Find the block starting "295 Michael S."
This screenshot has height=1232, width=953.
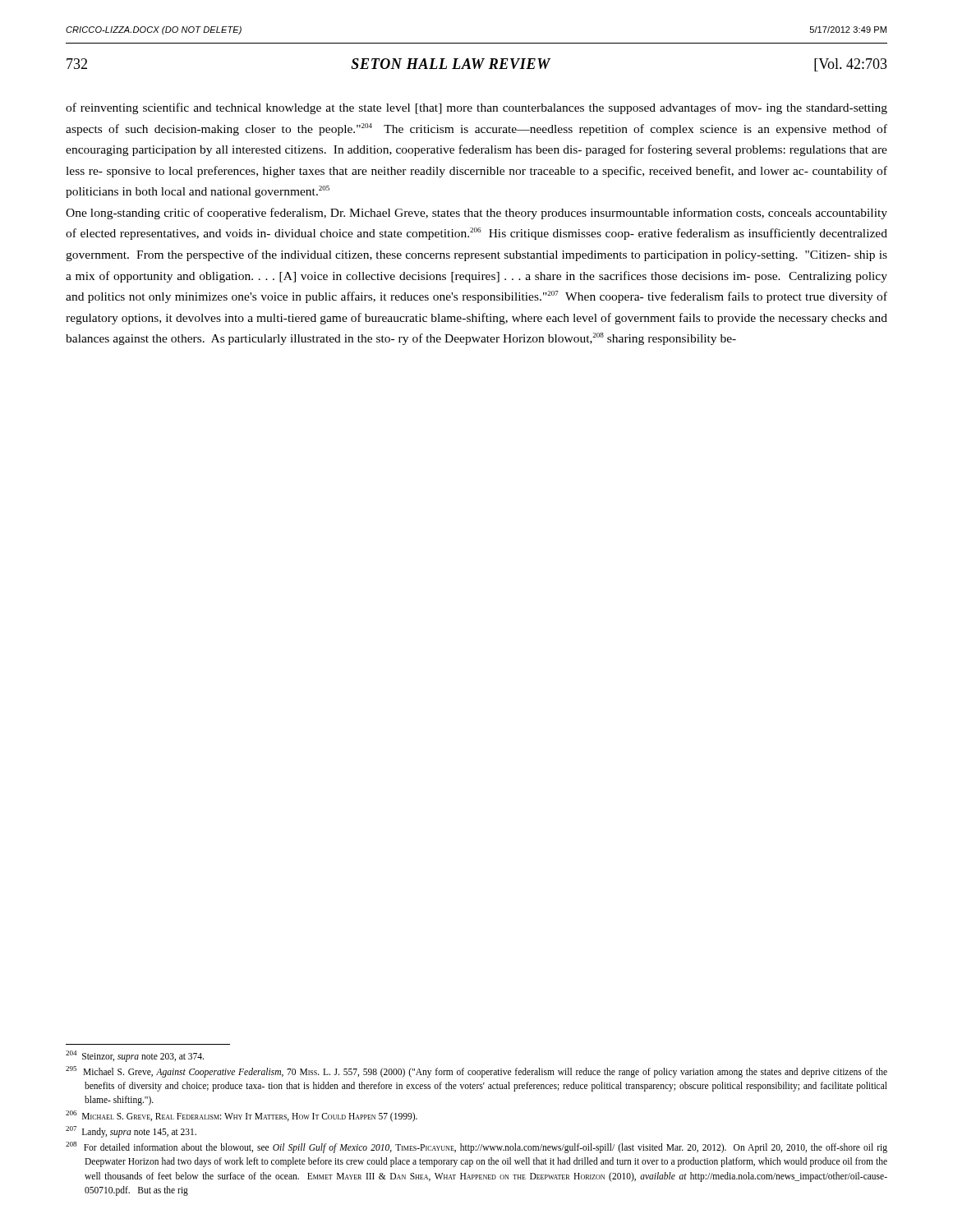click(x=476, y=1085)
